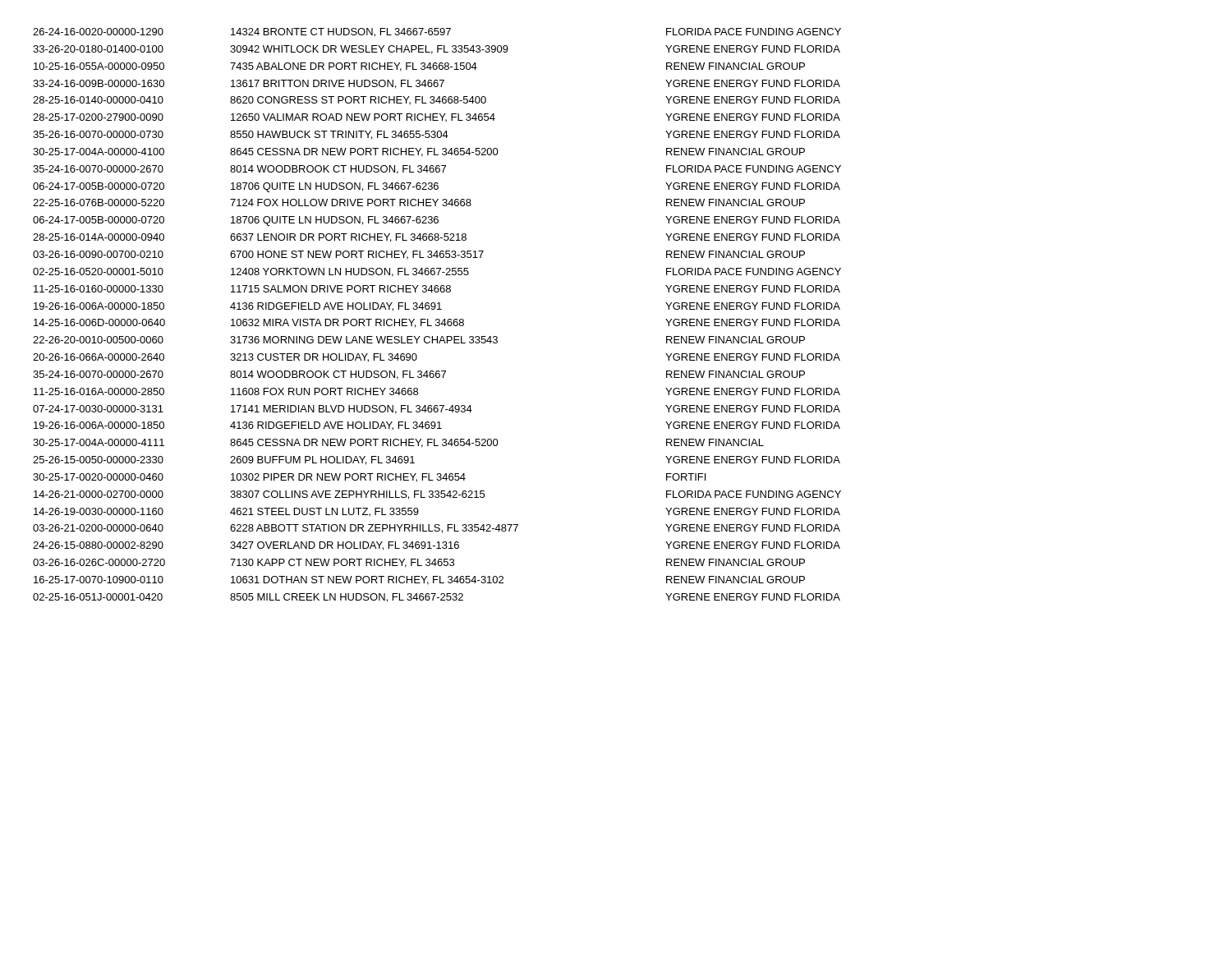Viewport: 1232px width, 953px height.
Task: Click the passage that begins "30-25-17-0020-00000-046010302 PIPER DR NEW PORT RICHEY,"
Action: (369, 478)
